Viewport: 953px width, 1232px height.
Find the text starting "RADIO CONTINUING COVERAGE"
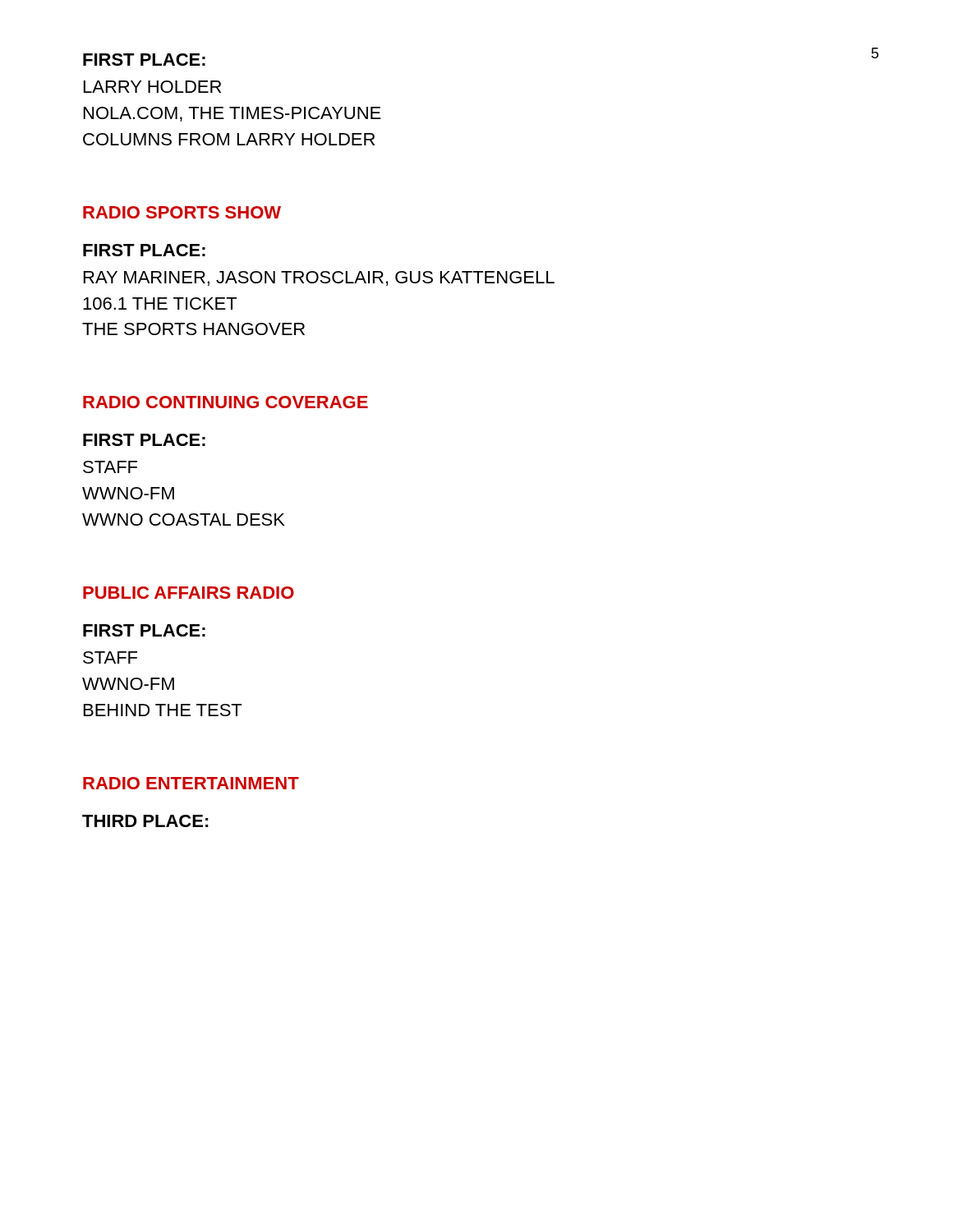[225, 402]
